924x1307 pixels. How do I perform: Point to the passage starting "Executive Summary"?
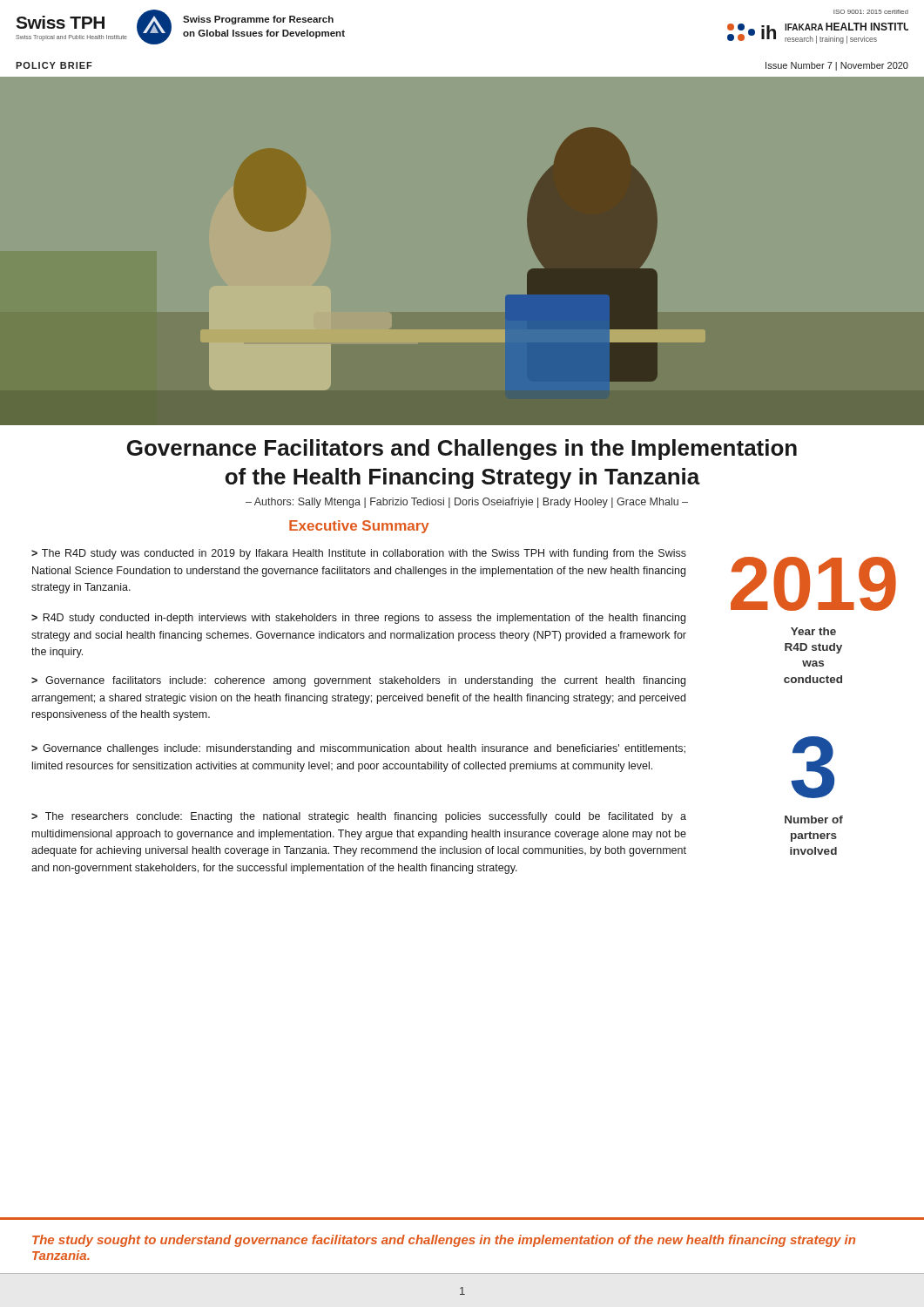click(359, 526)
